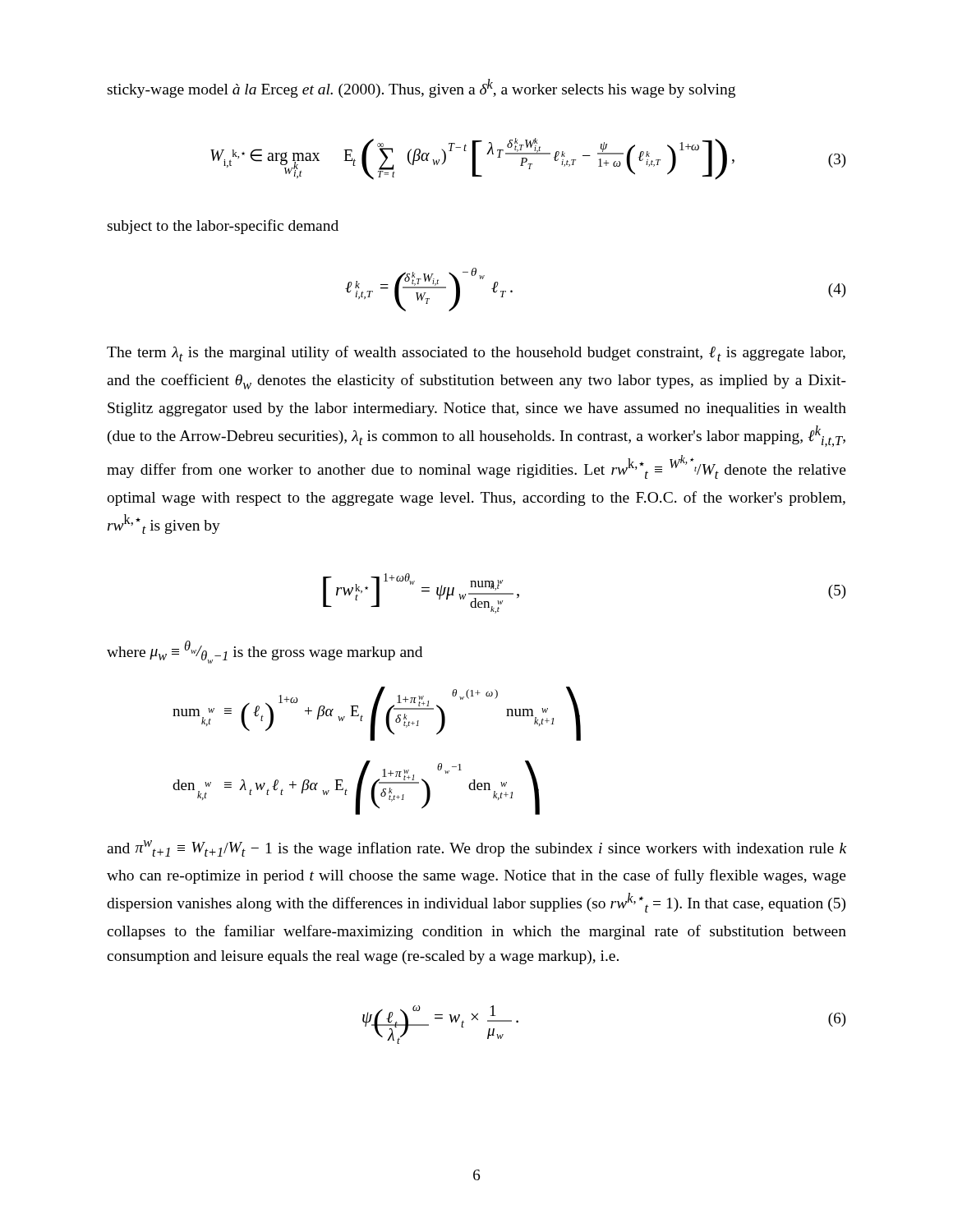Image resolution: width=953 pixels, height=1232 pixels.
Task: Point to the text block starting "[ rw t k,⋆"
Action: [377, 593]
